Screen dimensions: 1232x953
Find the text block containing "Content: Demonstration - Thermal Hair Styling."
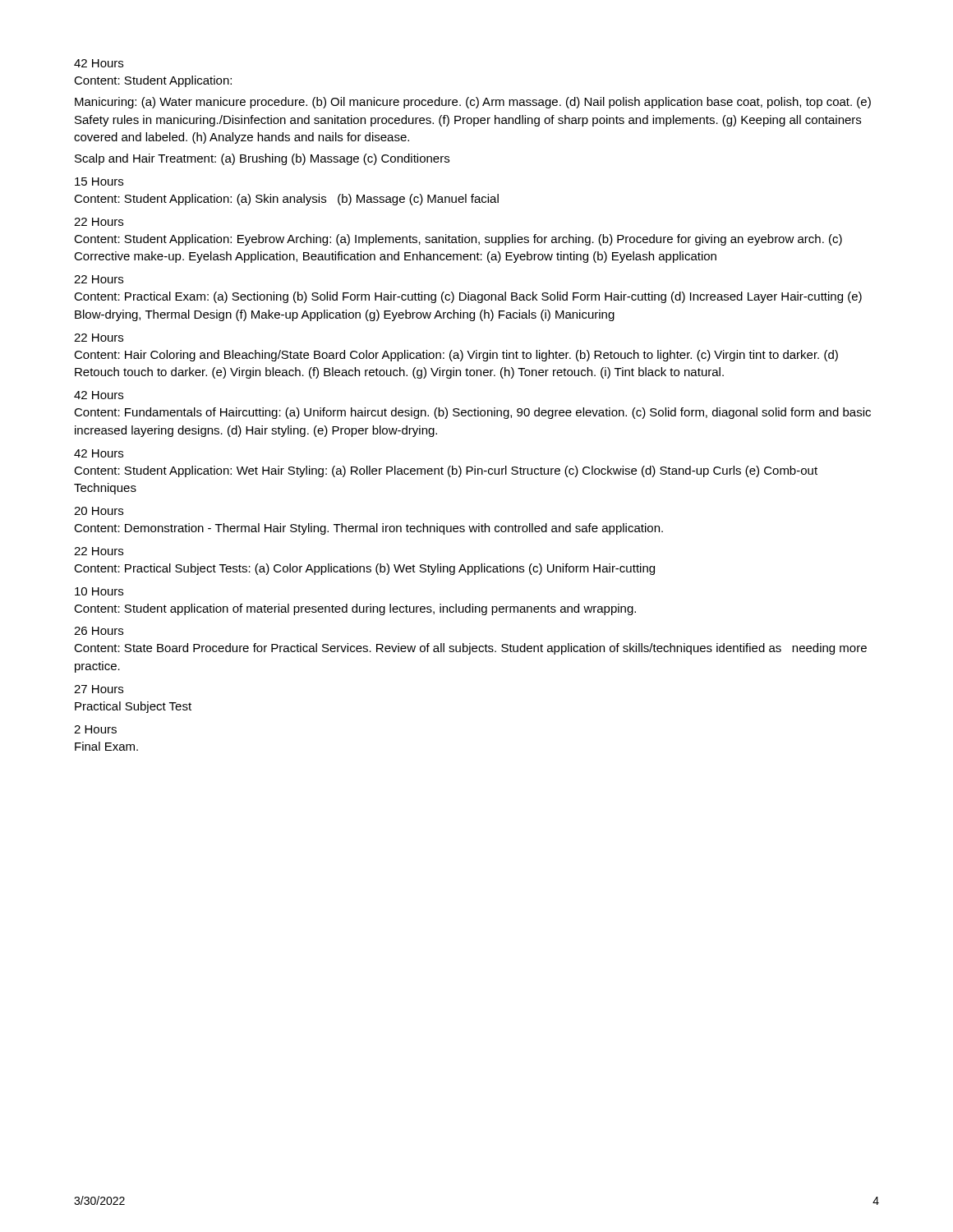pos(369,528)
